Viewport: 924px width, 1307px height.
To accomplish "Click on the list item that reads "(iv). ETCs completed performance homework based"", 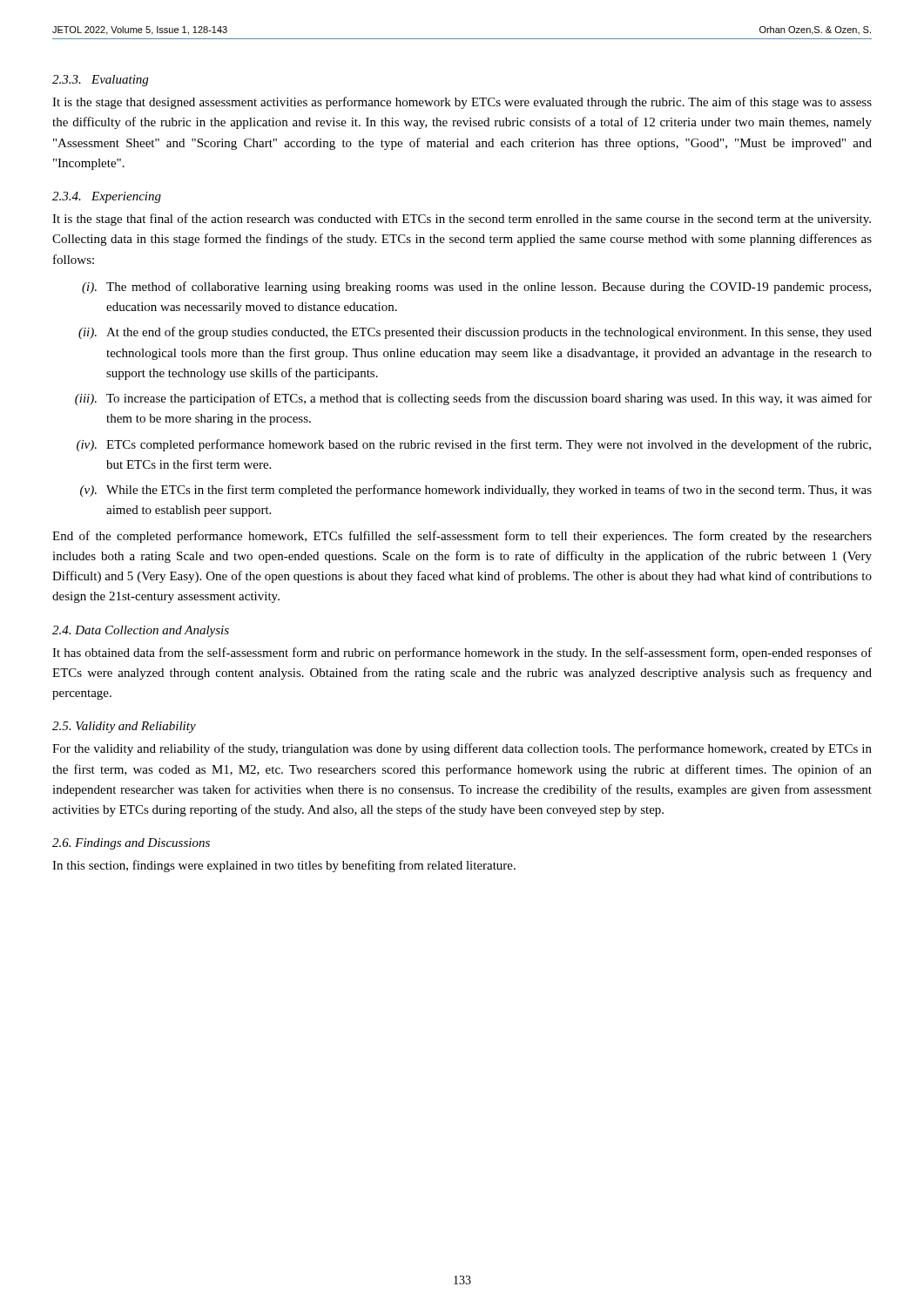I will pyautogui.click(x=462, y=455).
